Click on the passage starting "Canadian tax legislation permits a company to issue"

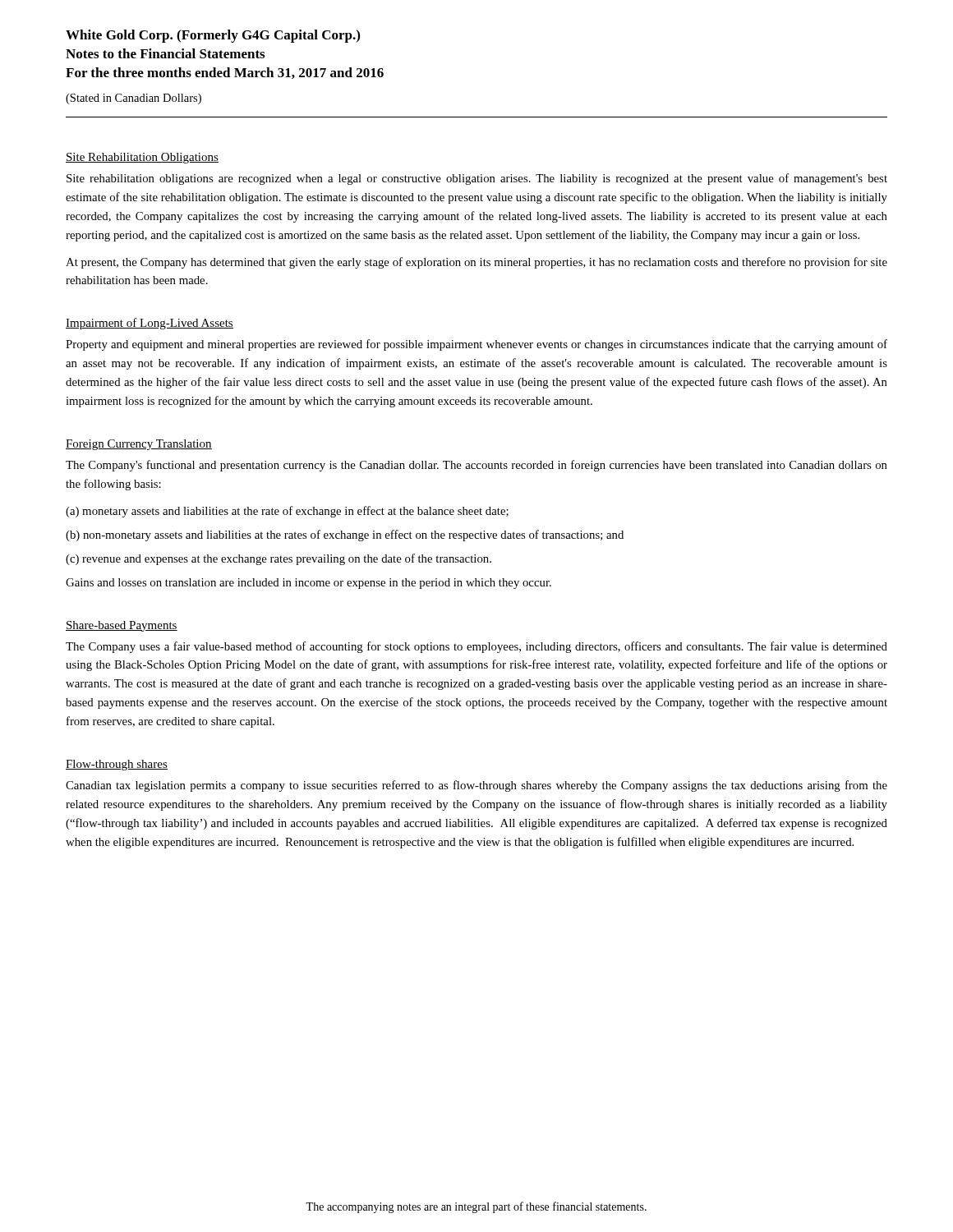pyautogui.click(x=476, y=814)
